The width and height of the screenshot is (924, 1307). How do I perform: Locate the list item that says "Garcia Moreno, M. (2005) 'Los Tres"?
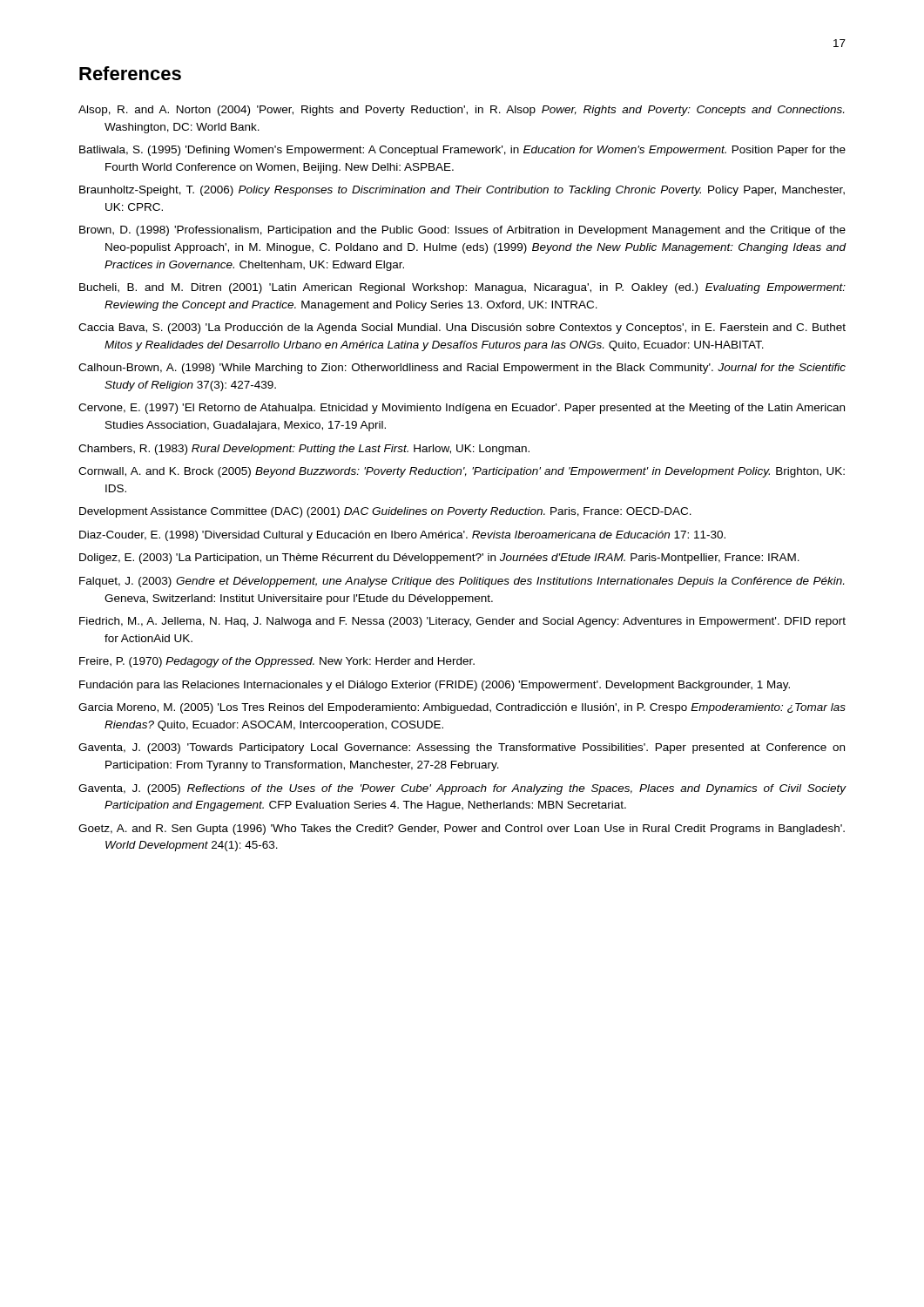click(x=462, y=716)
